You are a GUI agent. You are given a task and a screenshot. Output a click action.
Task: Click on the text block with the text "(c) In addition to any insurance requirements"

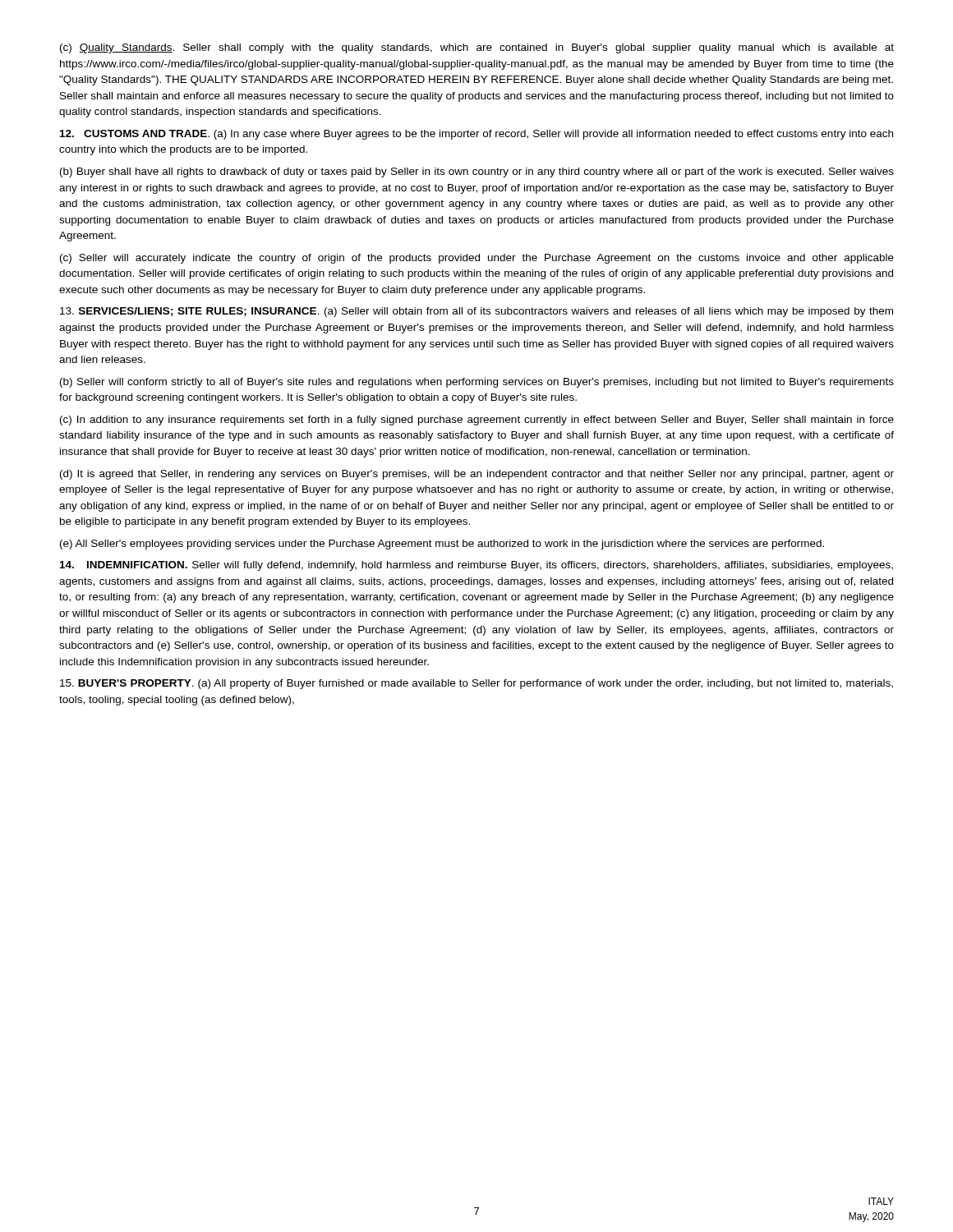tap(476, 435)
